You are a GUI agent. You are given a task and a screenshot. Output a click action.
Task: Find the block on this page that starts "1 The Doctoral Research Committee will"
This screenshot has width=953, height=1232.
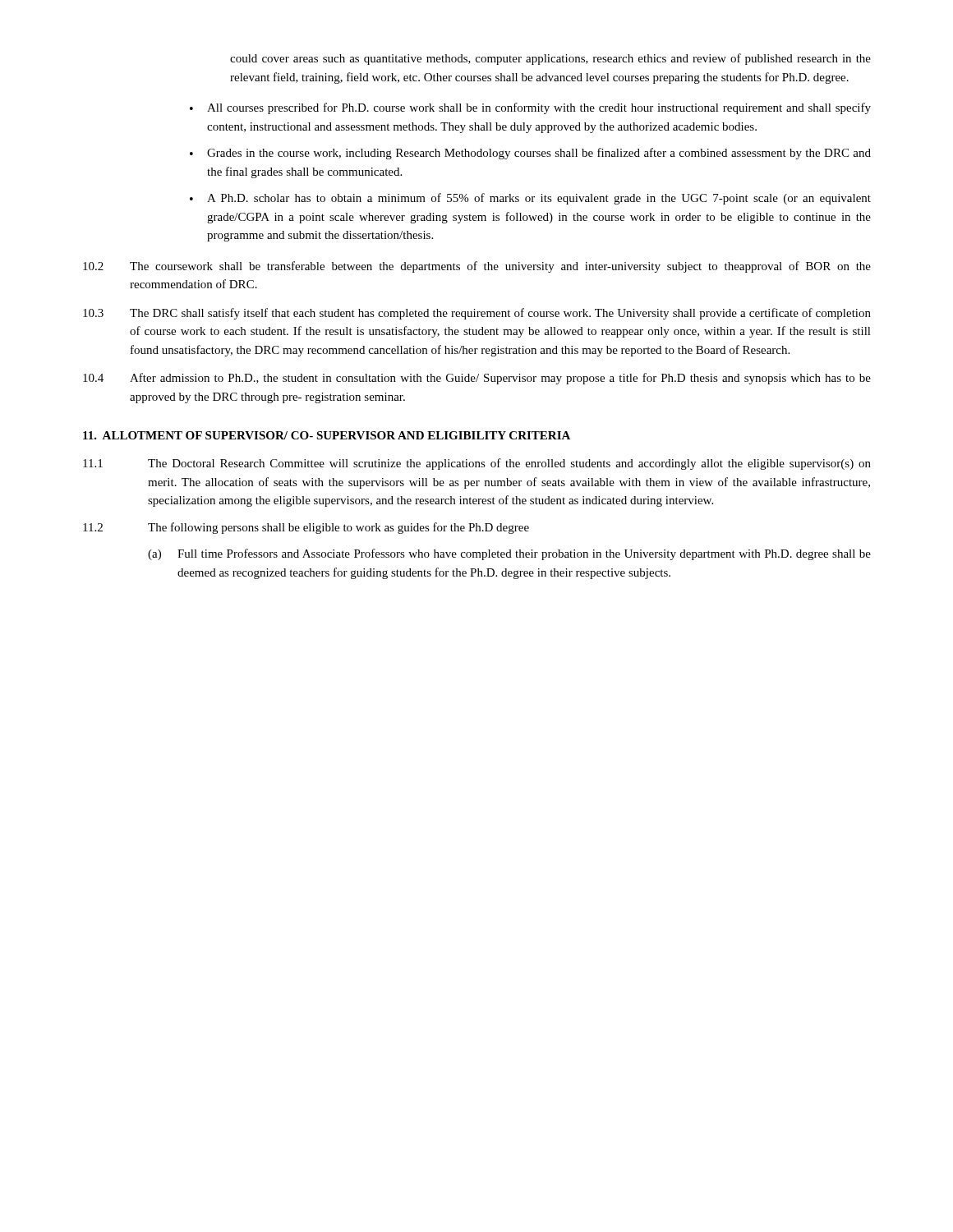pos(476,482)
